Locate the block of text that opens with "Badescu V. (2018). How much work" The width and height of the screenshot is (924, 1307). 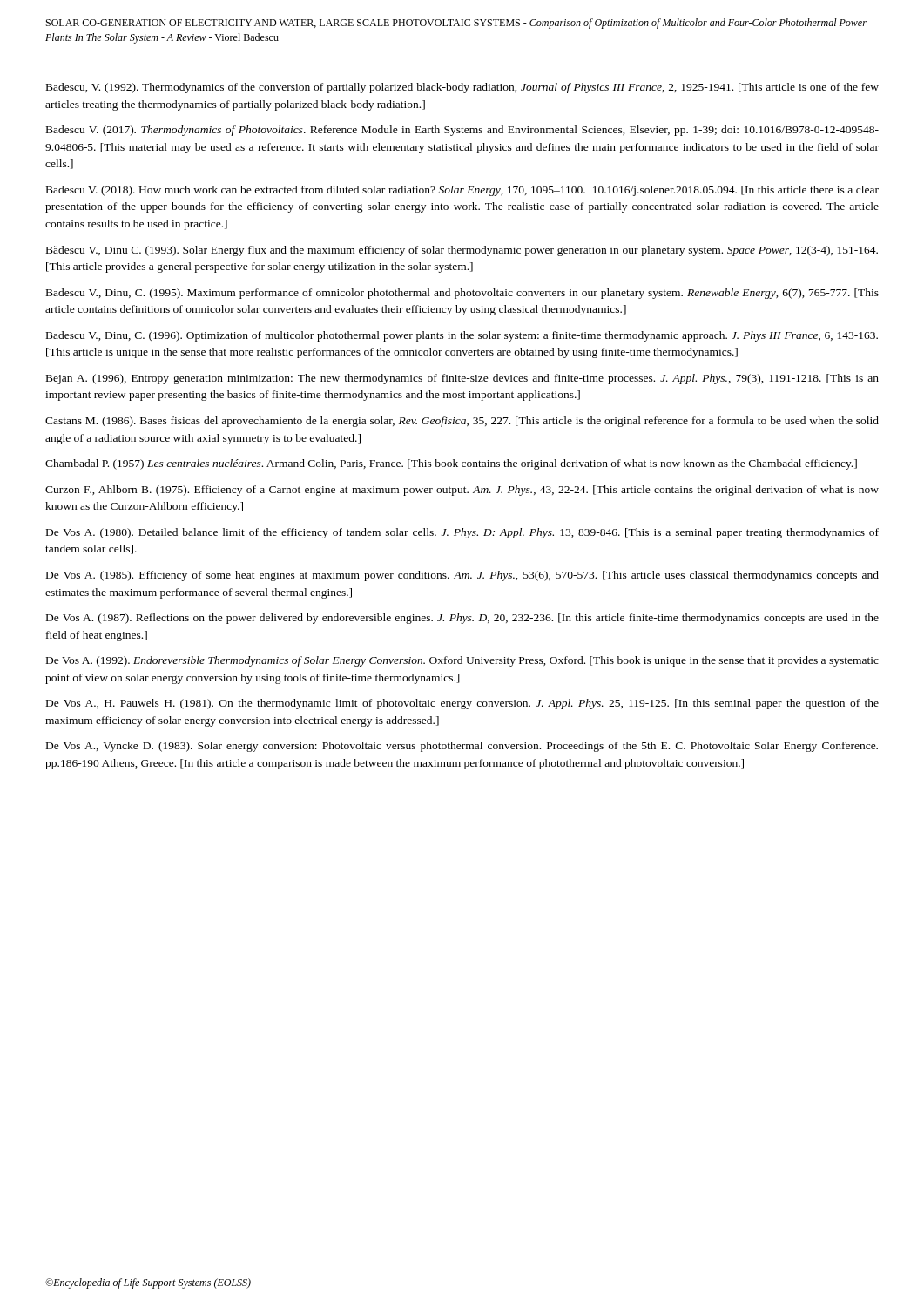pos(462,206)
